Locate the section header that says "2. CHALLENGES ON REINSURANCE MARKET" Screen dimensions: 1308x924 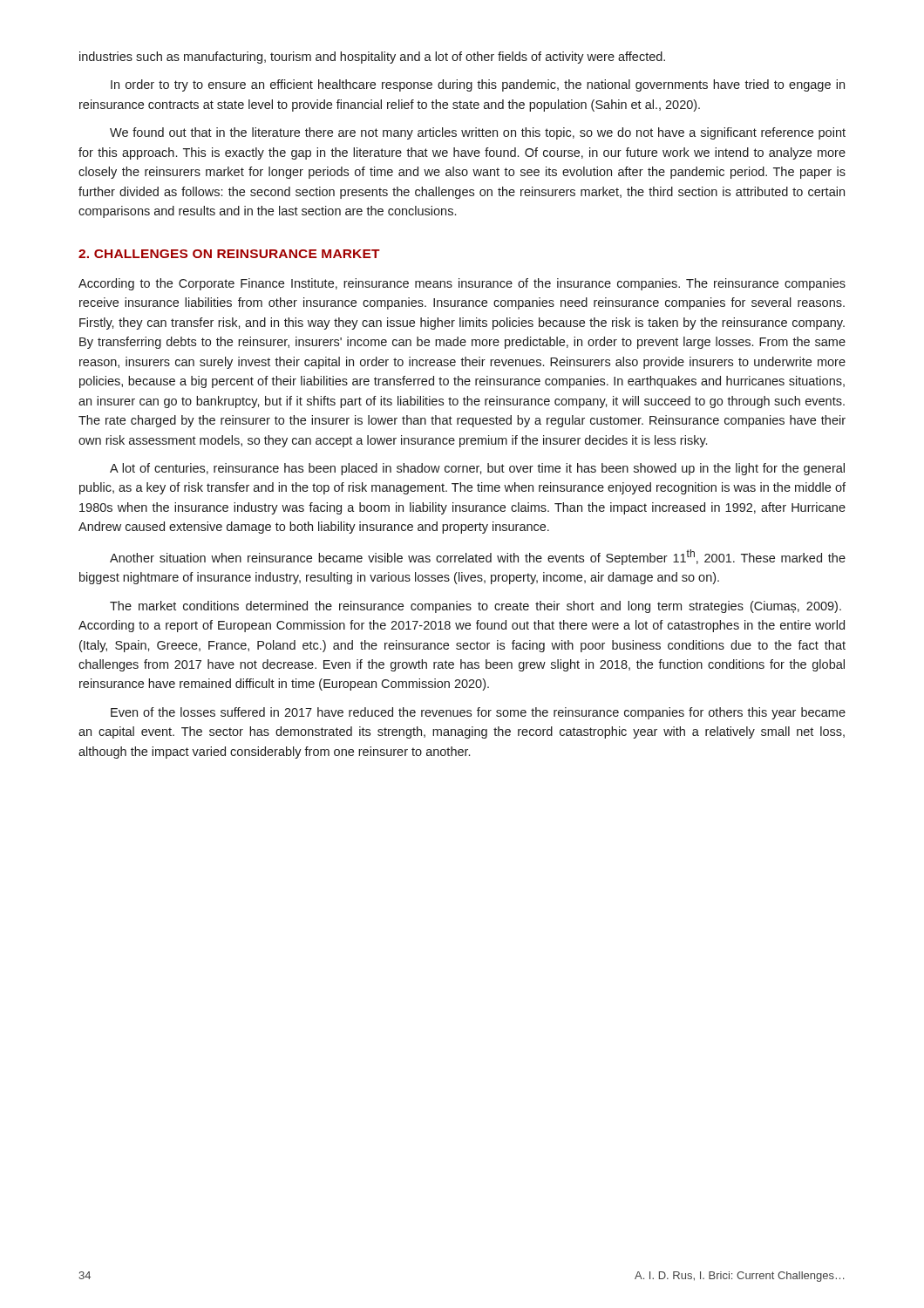(x=229, y=253)
